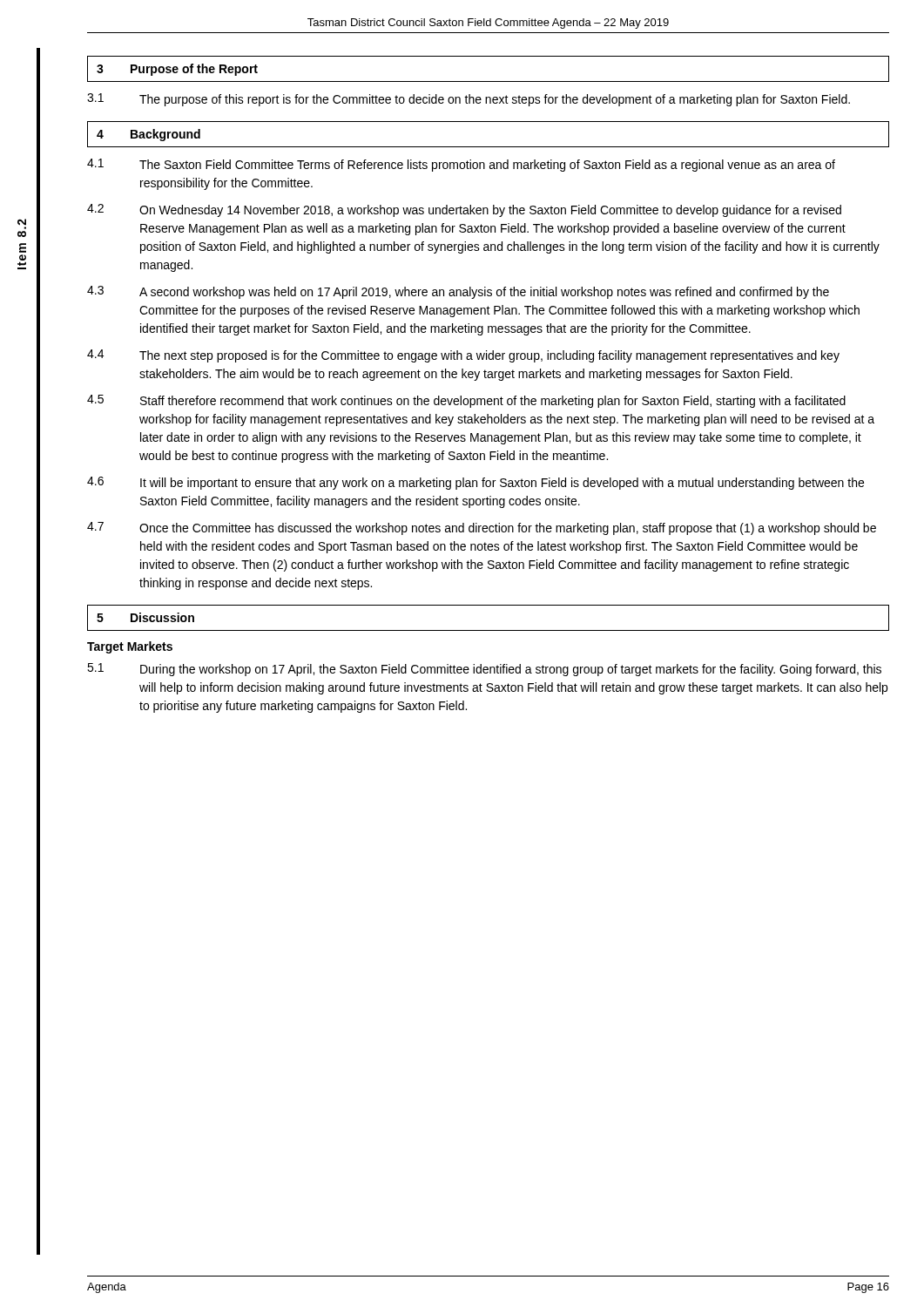Click on the element starting "4.7 Once the Committee has discussed"
The image size is (924, 1307).
pos(488,556)
